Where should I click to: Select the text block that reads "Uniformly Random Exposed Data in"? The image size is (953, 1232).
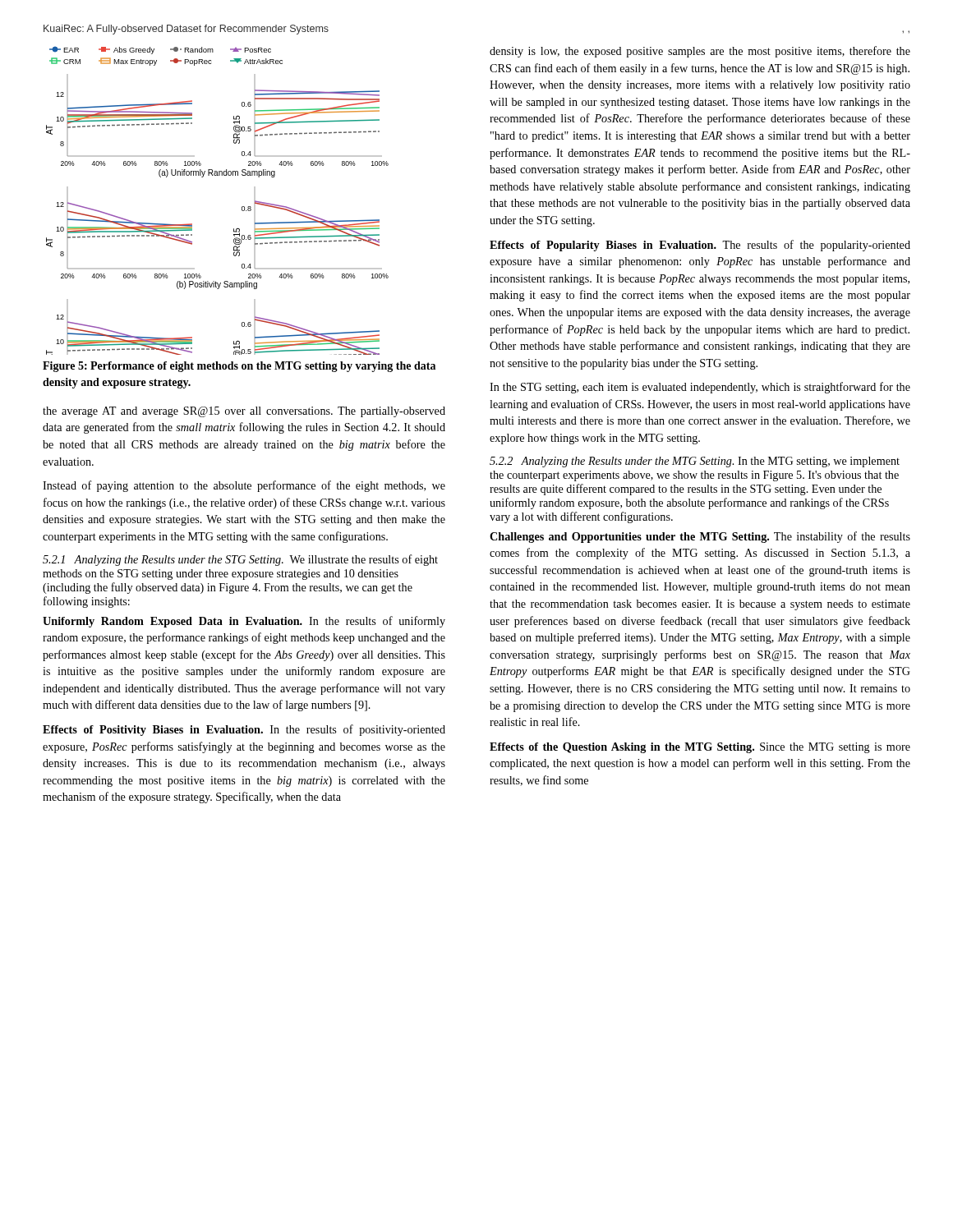244,663
